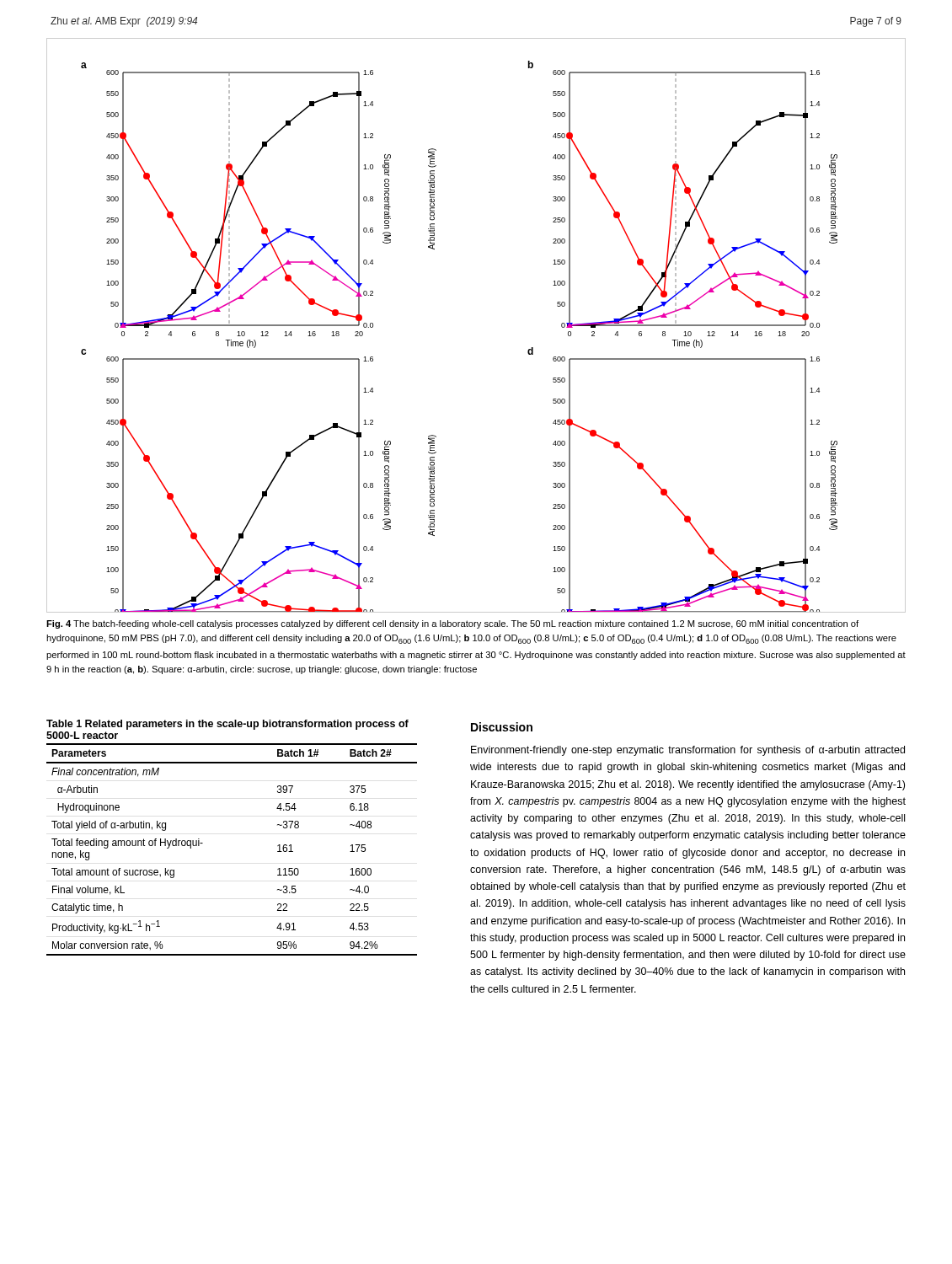Select the caption containing "Fig. 4 The batch-feeding whole-cell"

click(x=476, y=646)
